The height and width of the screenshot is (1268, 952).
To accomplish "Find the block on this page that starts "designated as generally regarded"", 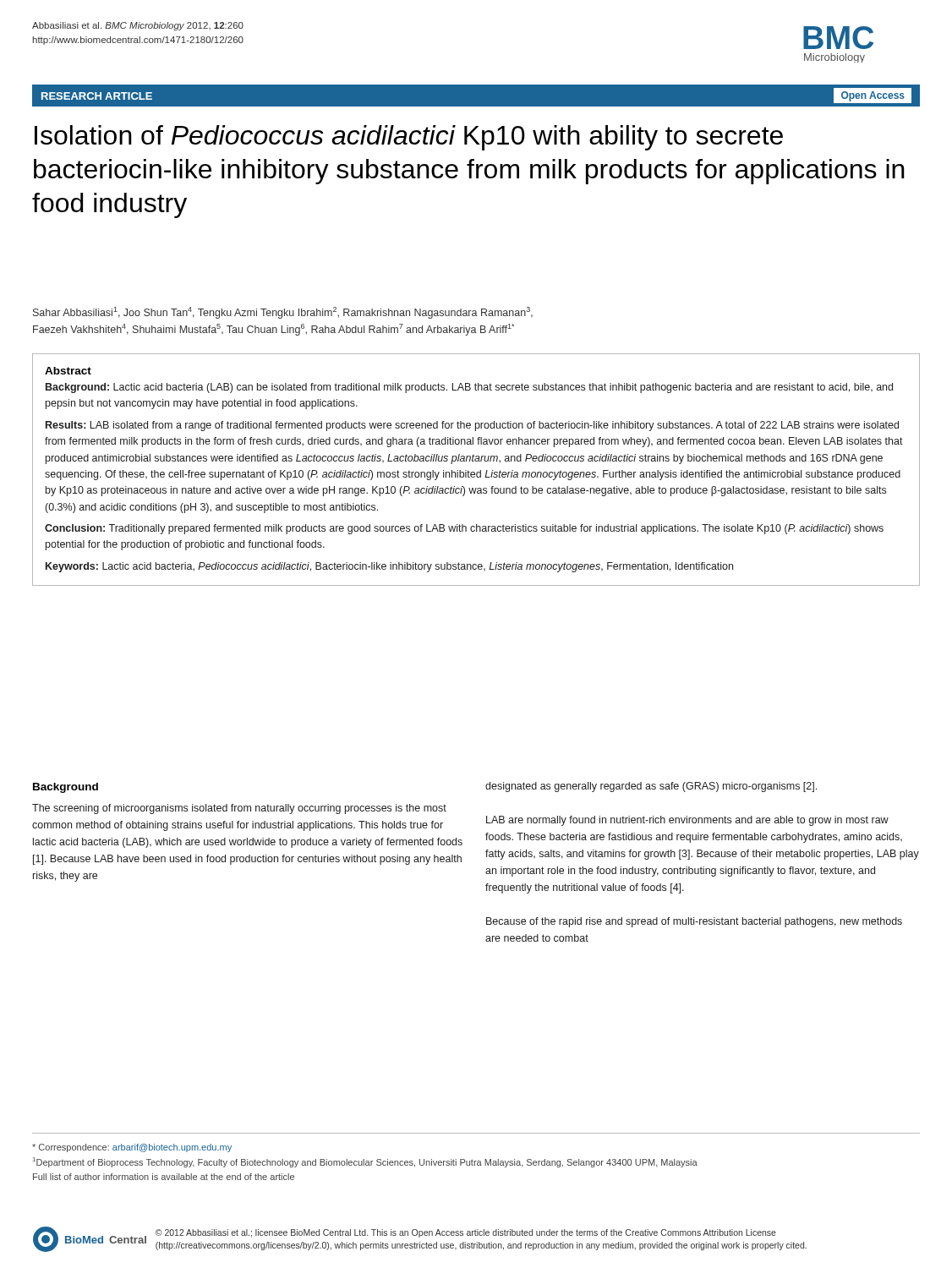I will click(702, 862).
